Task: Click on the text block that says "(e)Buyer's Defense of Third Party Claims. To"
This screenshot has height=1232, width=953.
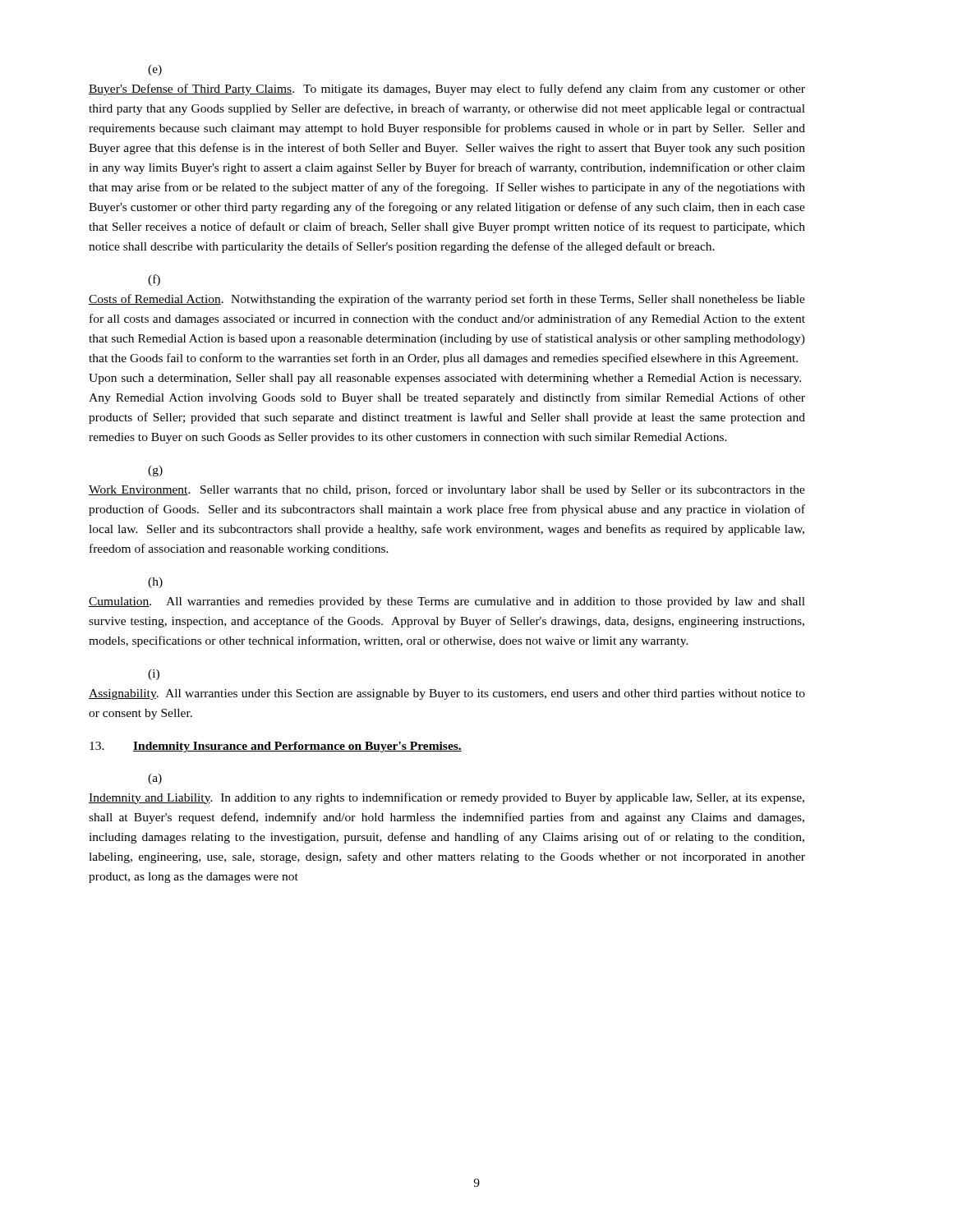Action: pos(447,158)
